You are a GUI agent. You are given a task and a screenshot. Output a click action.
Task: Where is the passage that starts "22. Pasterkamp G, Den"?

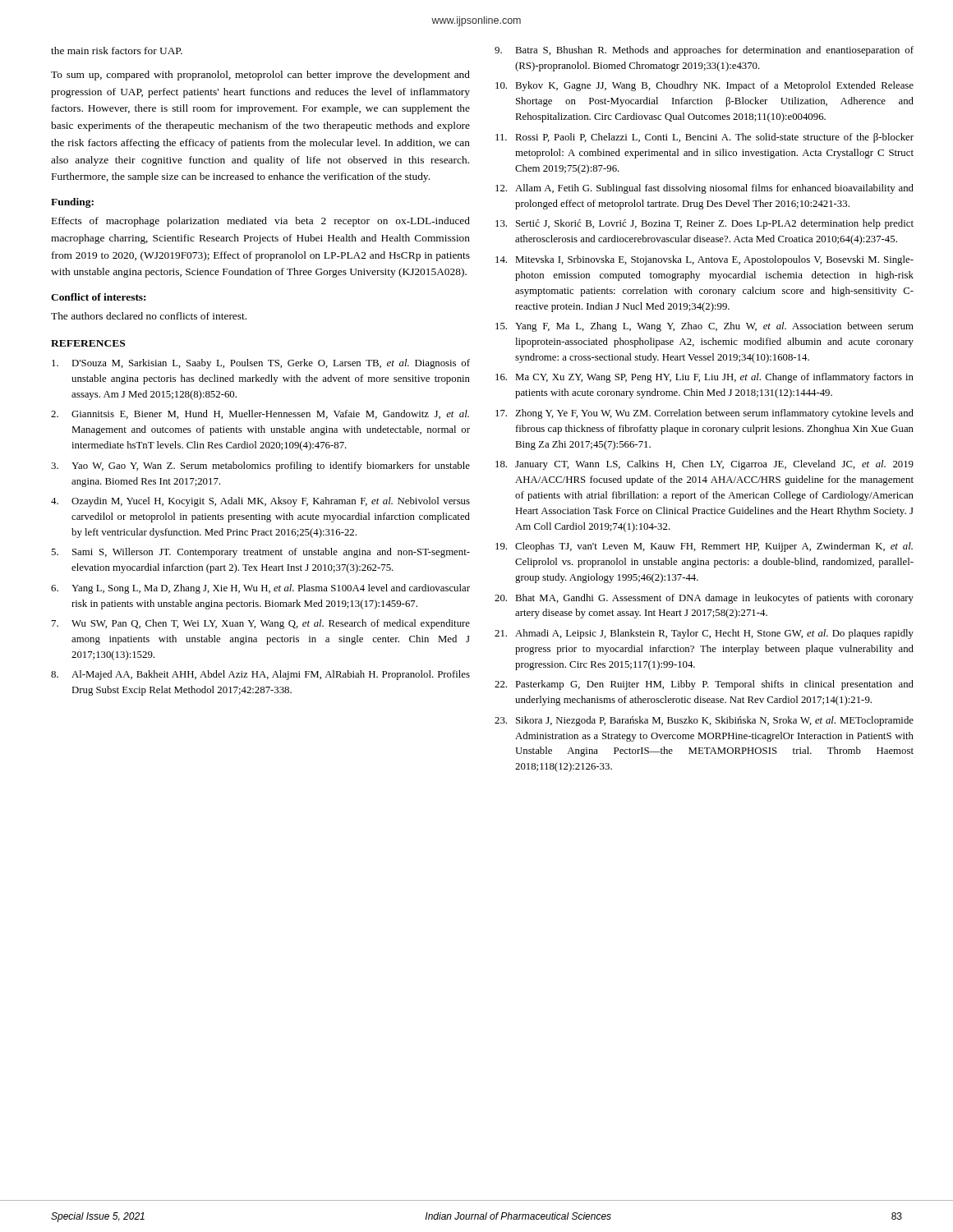pyautogui.click(x=704, y=693)
